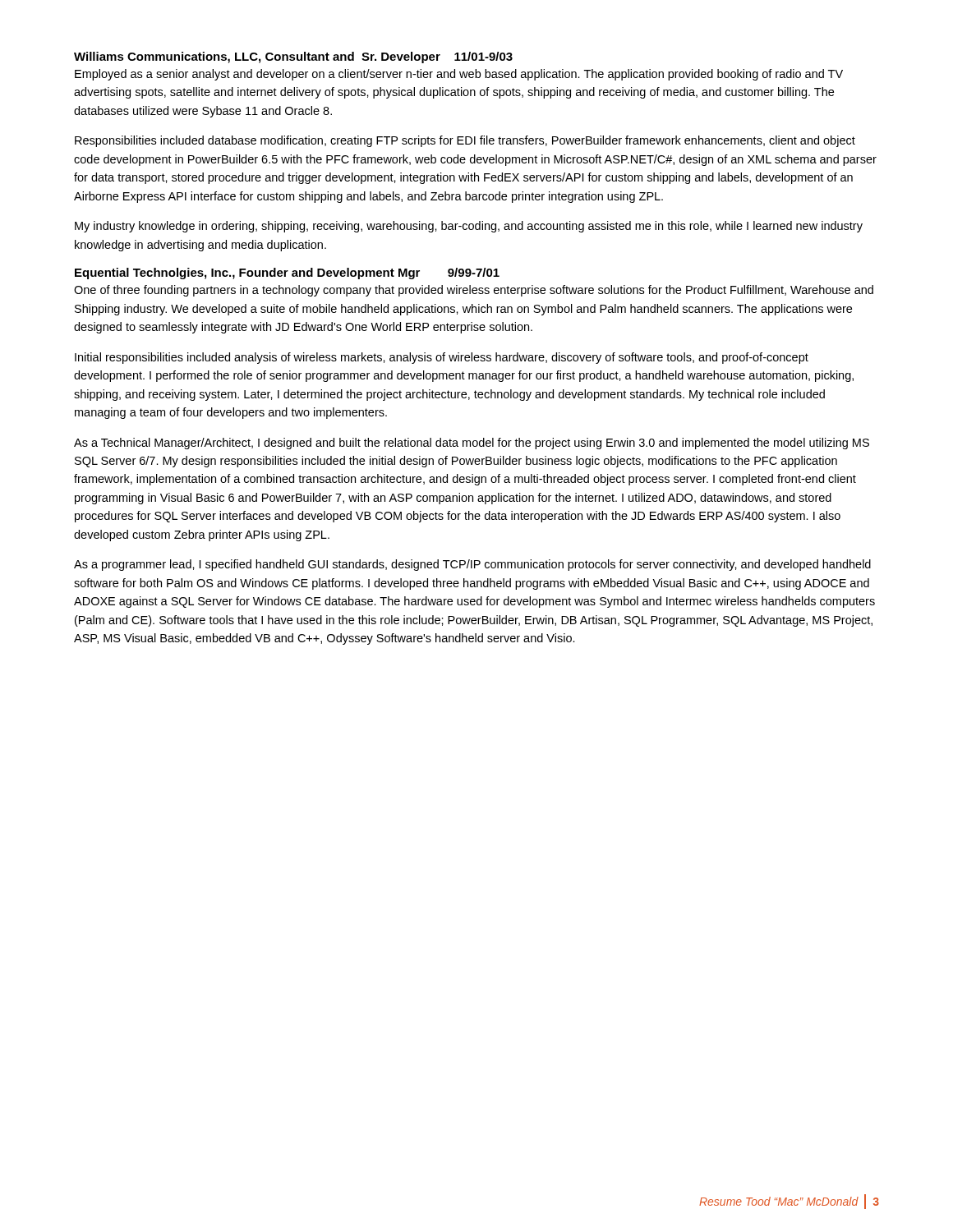The height and width of the screenshot is (1232, 953).
Task: Locate the block of text that opens with "As a Technical Manager/Architect, I designed and built"
Action: [x=472, y=488]
